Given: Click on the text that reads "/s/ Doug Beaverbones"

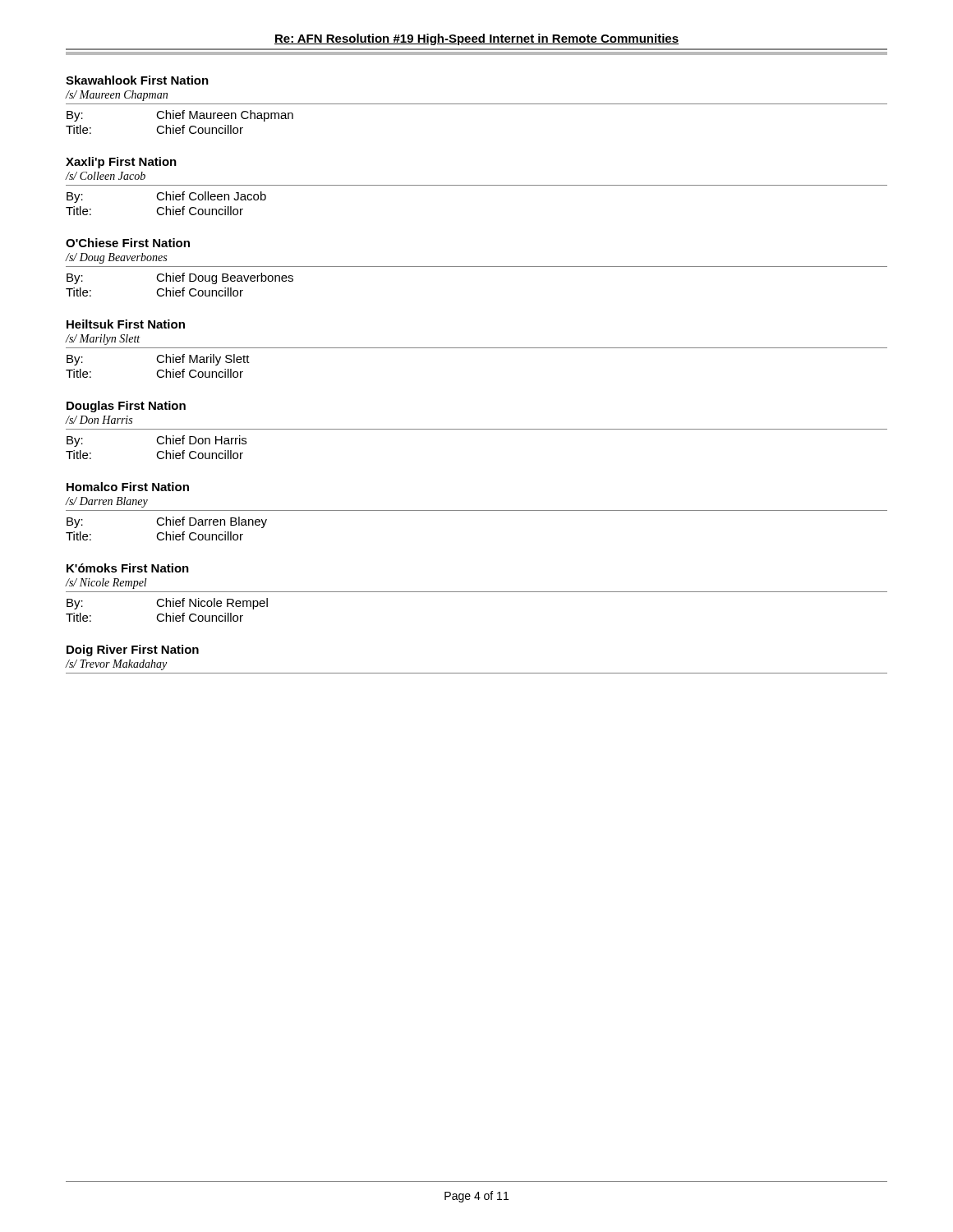Looking at the screenshot, I should coord(117,257).
